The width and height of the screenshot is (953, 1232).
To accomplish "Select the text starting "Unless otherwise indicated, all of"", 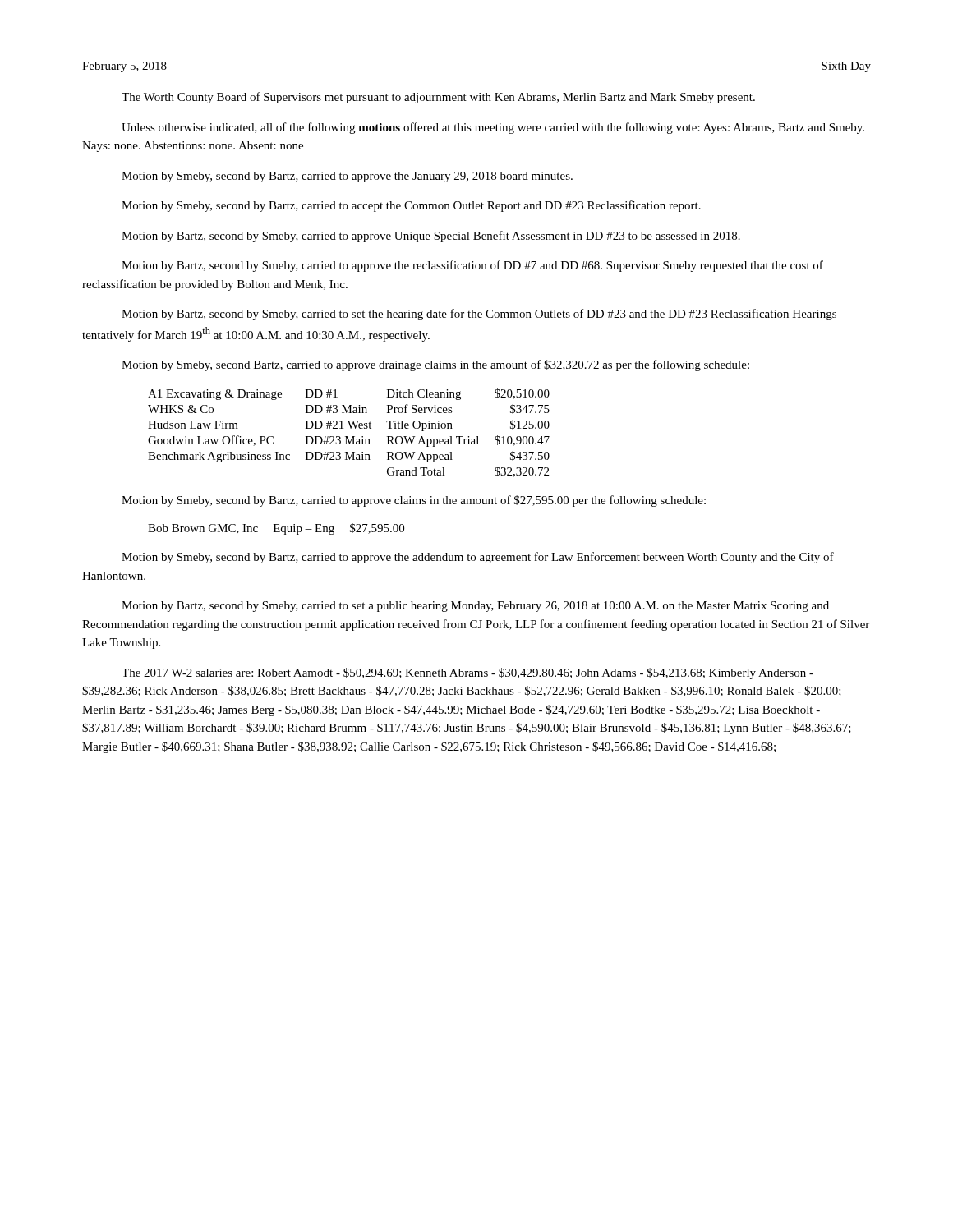I will [474, 136].
